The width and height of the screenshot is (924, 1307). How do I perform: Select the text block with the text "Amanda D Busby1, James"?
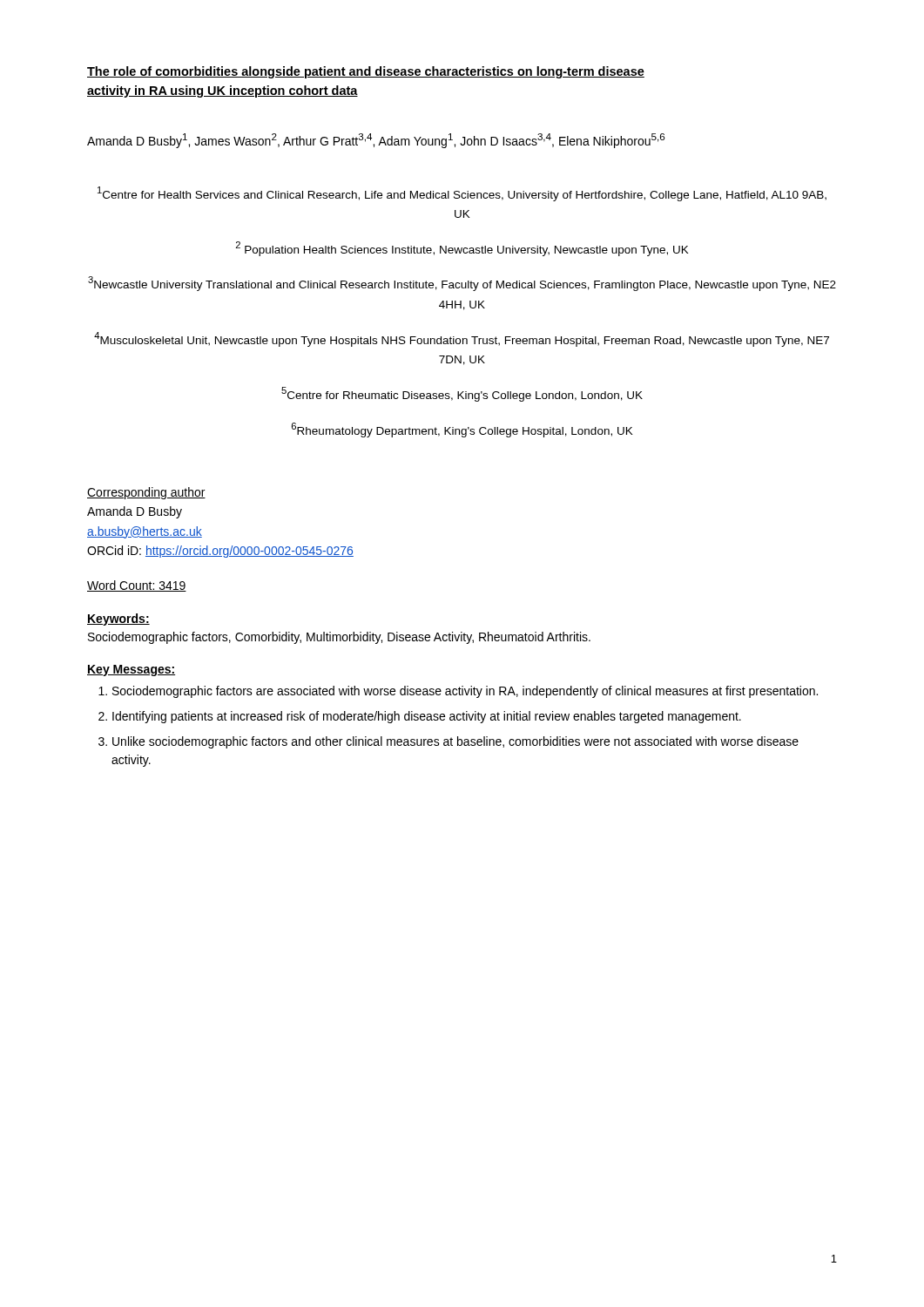[x=376, y=139]
